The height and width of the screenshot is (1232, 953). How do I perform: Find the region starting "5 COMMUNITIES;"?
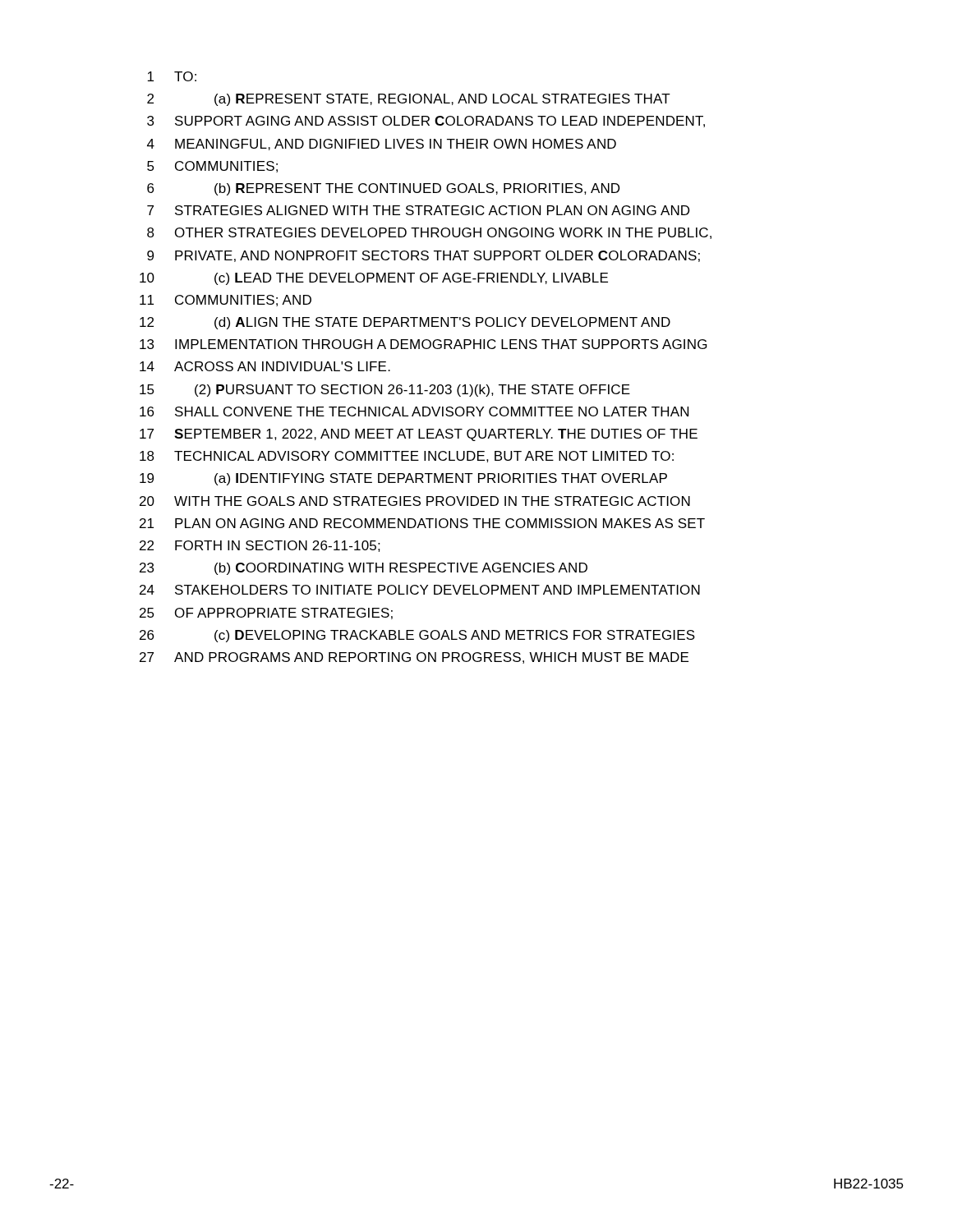[x=212, y=167]
